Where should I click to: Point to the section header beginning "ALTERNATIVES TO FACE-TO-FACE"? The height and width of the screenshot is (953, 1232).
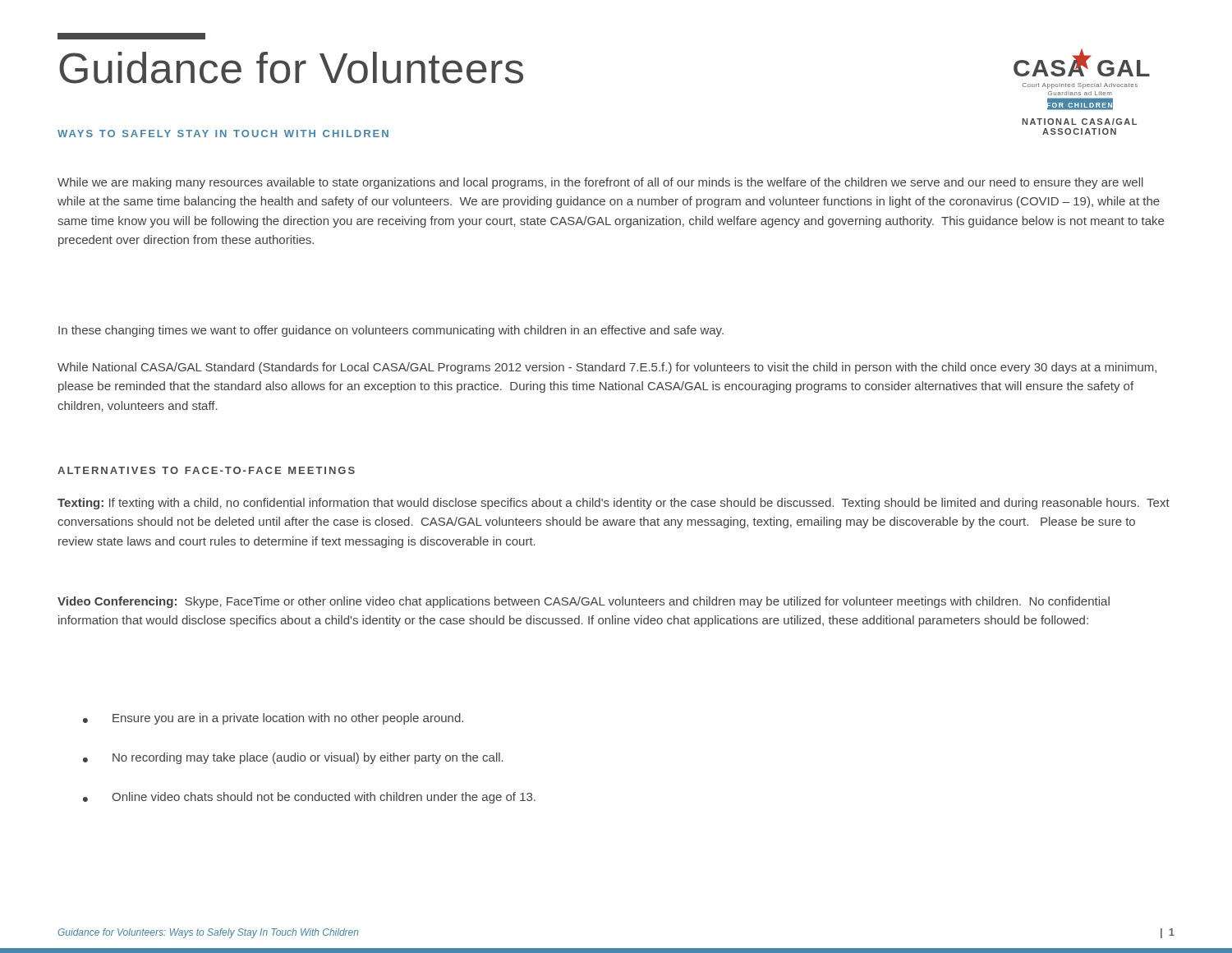pos(207,470)
